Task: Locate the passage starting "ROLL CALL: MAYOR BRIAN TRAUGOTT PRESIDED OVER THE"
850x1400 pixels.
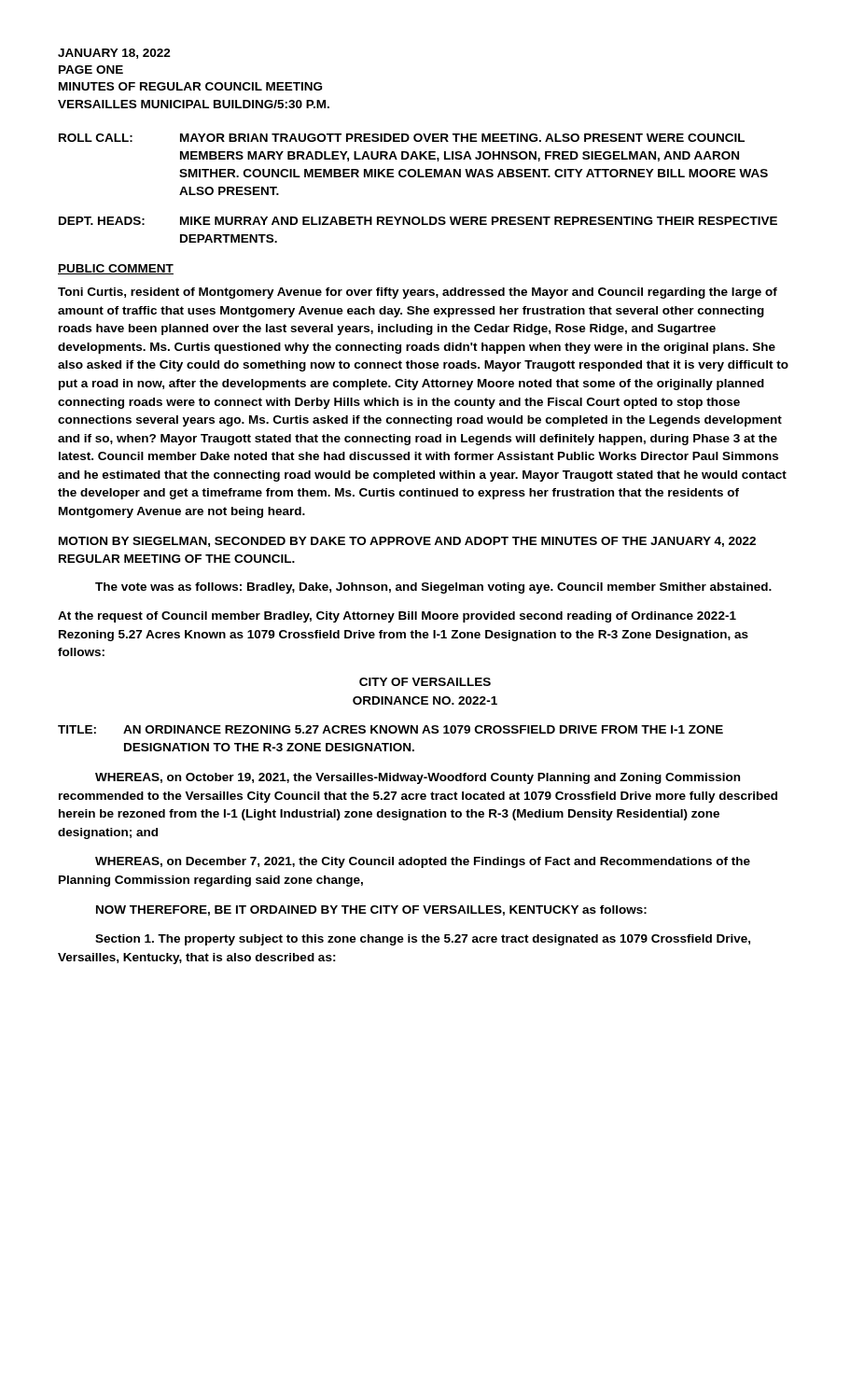Action: [x=425, y=165]
